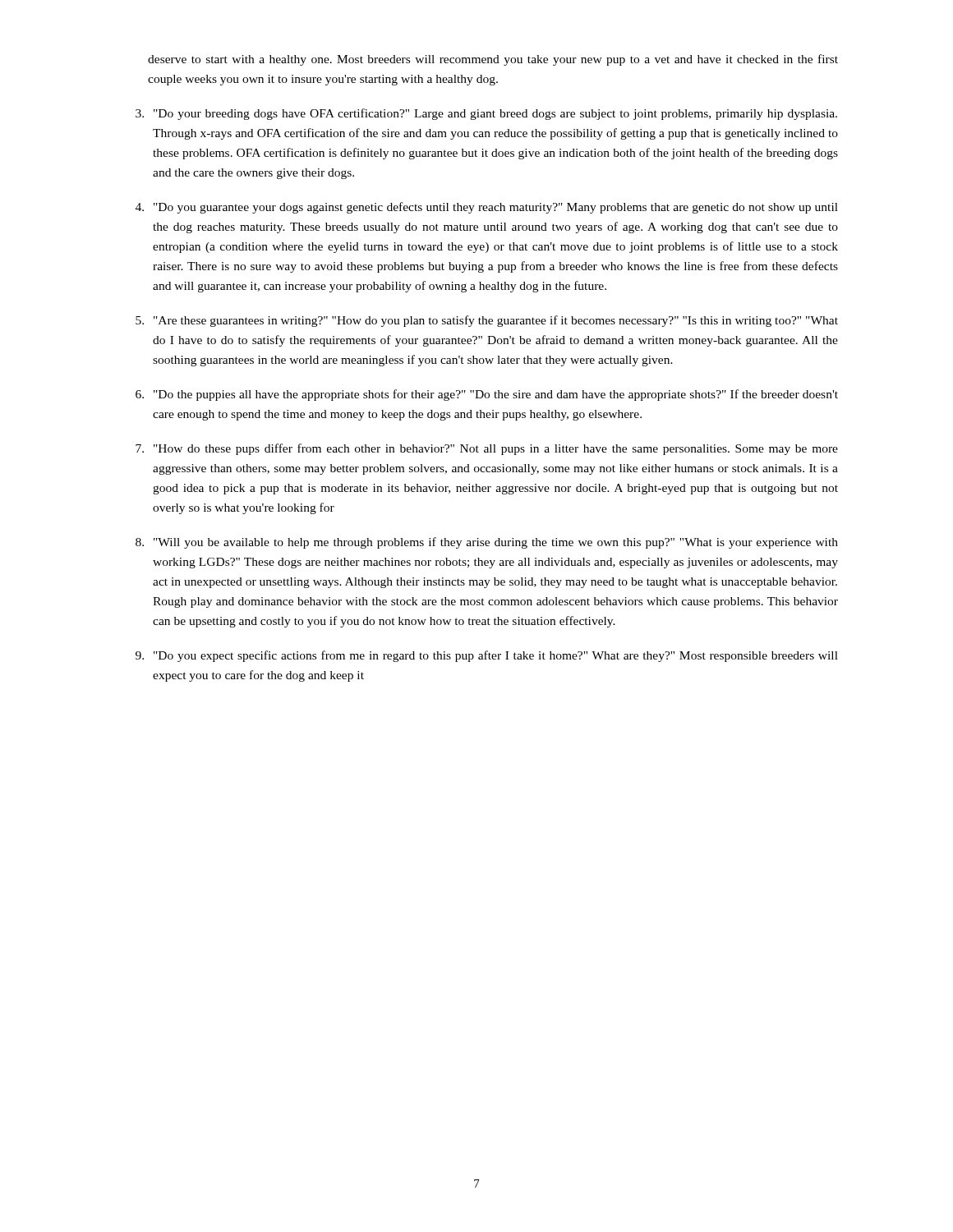953x1232 pixels.
Task: Find the text block starting "8. "Will you be available to help me"
Action: [476, 582]
